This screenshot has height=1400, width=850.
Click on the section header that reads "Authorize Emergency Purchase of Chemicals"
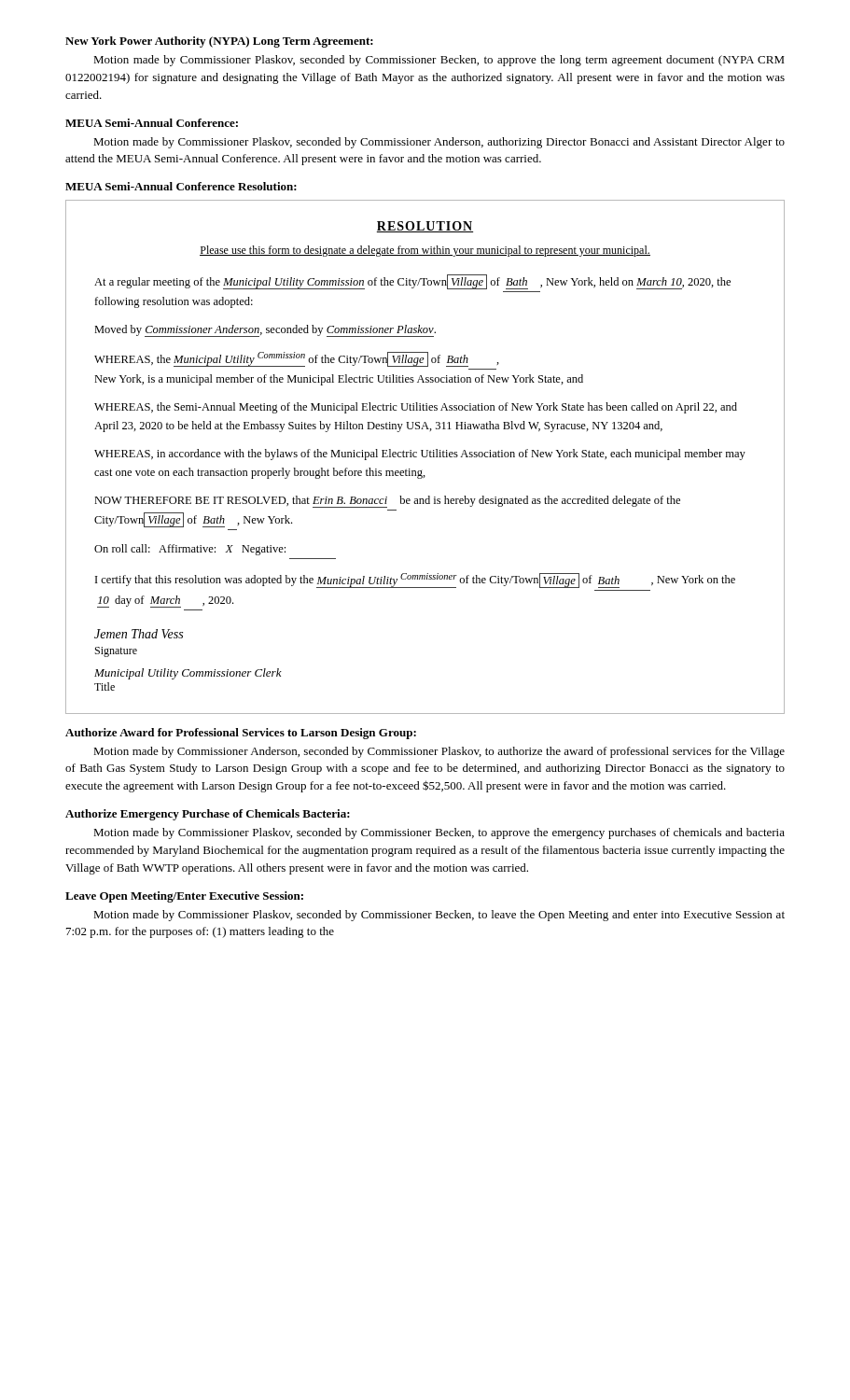[x=208, y=813]
